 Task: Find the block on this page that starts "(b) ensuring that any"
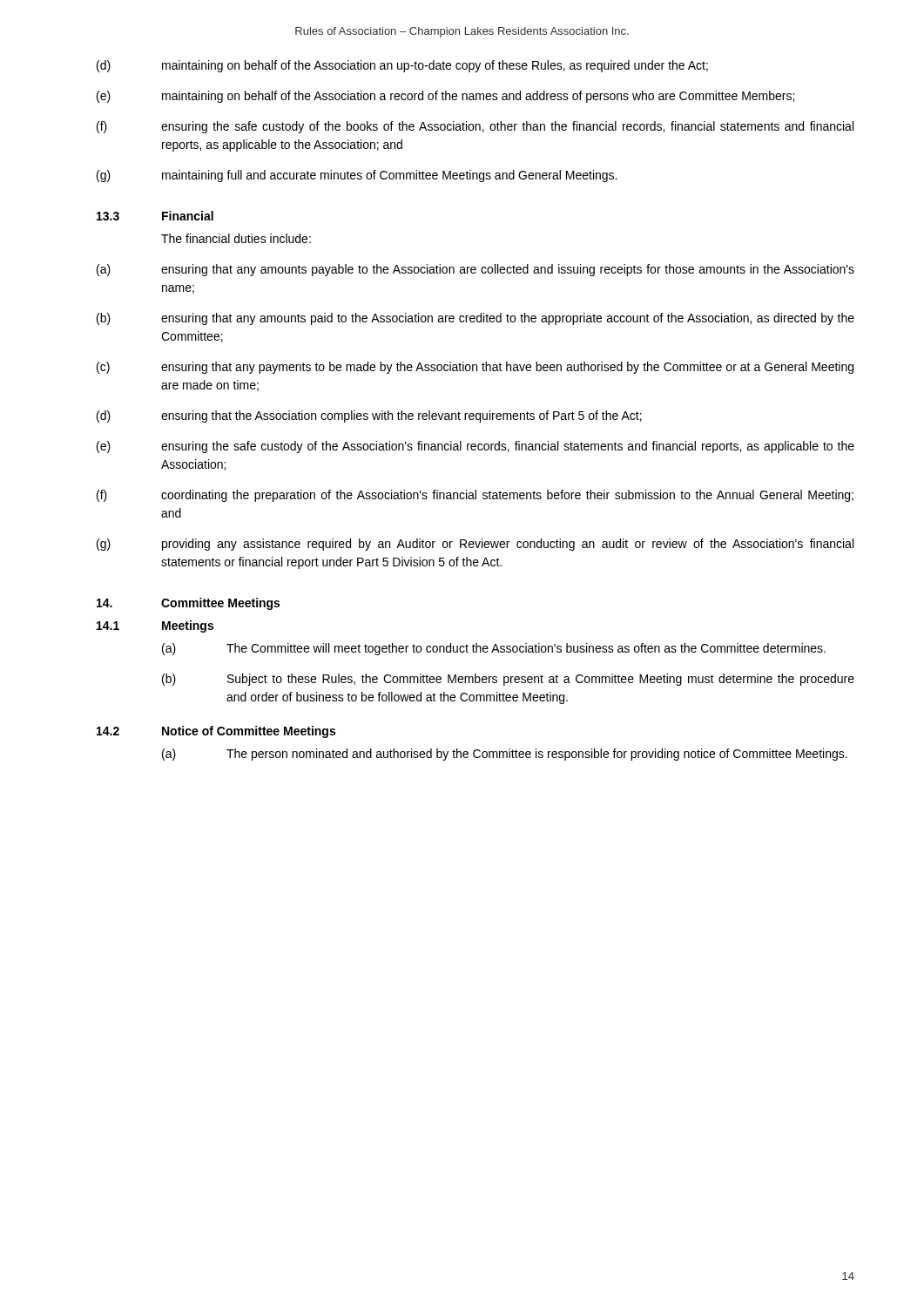pos(475,328)
